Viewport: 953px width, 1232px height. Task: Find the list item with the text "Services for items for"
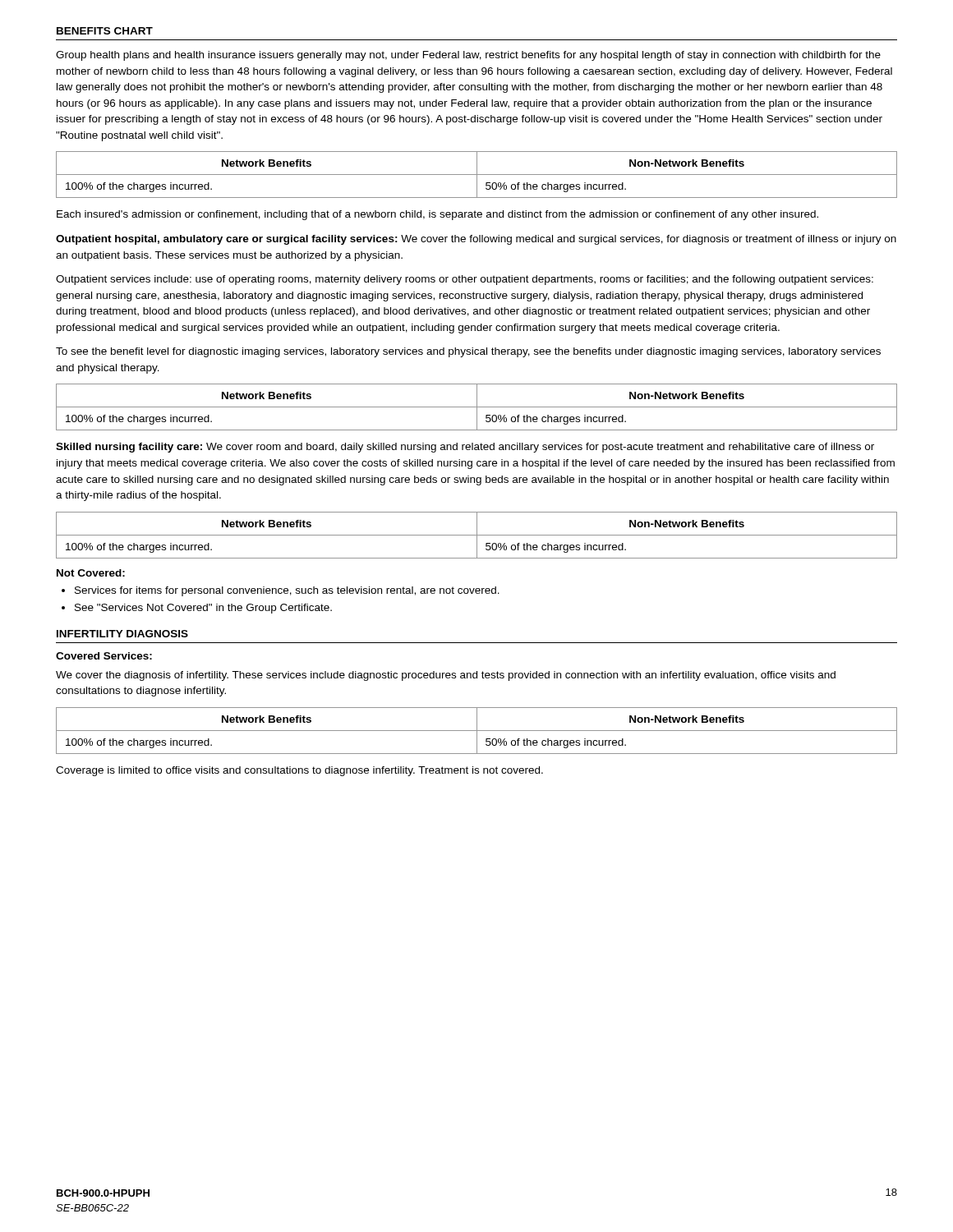point(476,590)
